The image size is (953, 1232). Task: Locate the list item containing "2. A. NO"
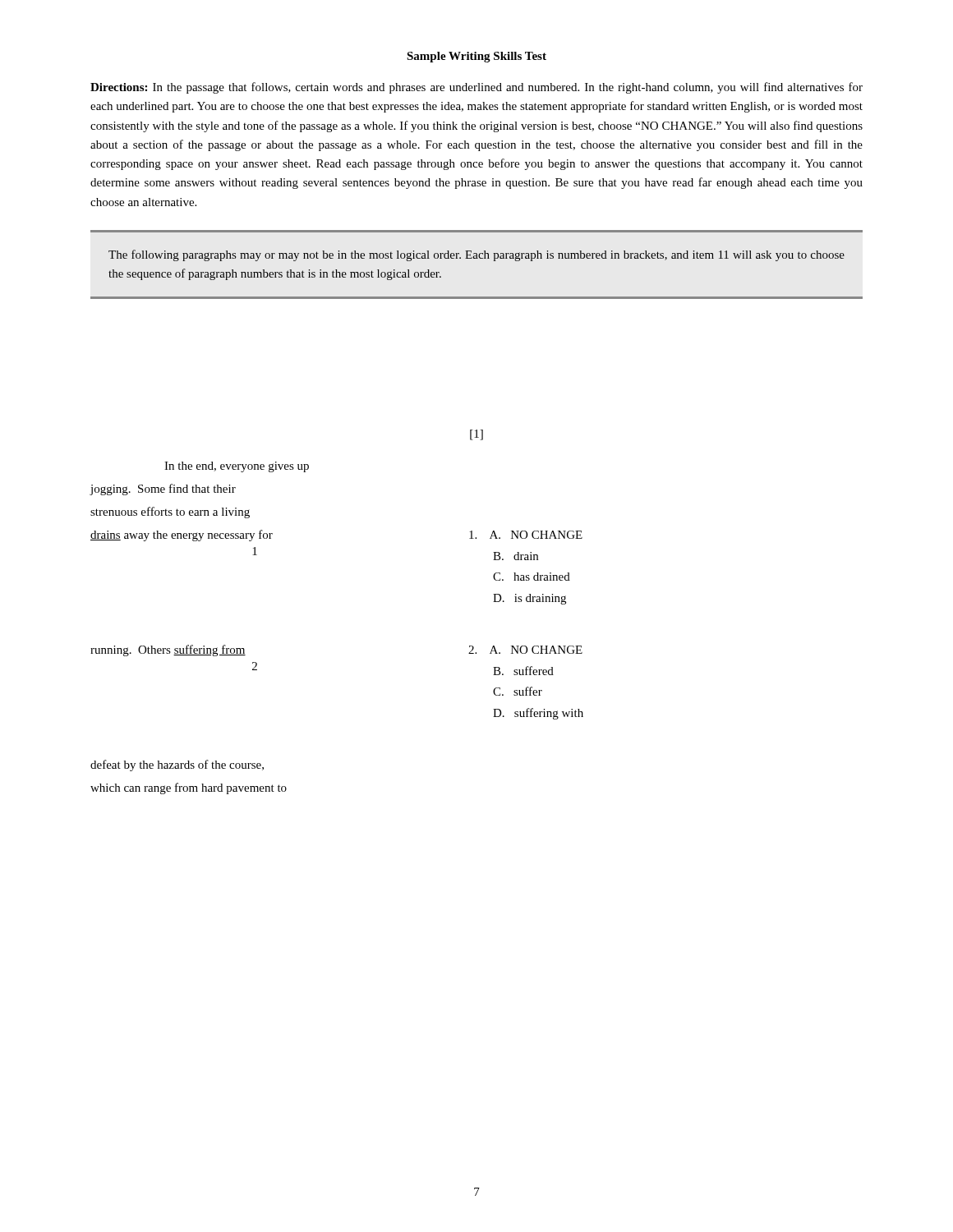(525, 650)
